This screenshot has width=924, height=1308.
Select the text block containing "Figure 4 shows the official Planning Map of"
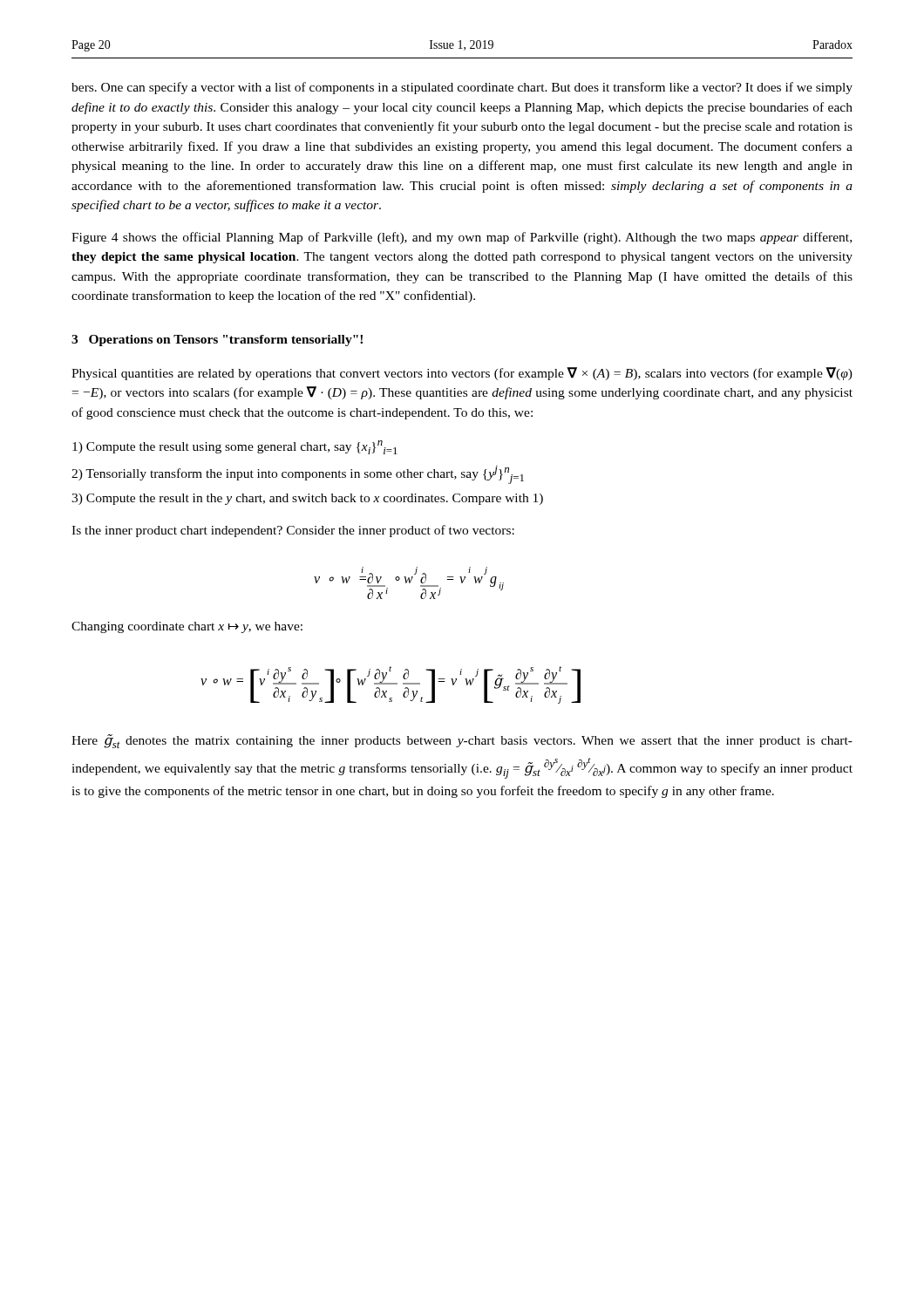pyautogui.click(x=462, y=266)
